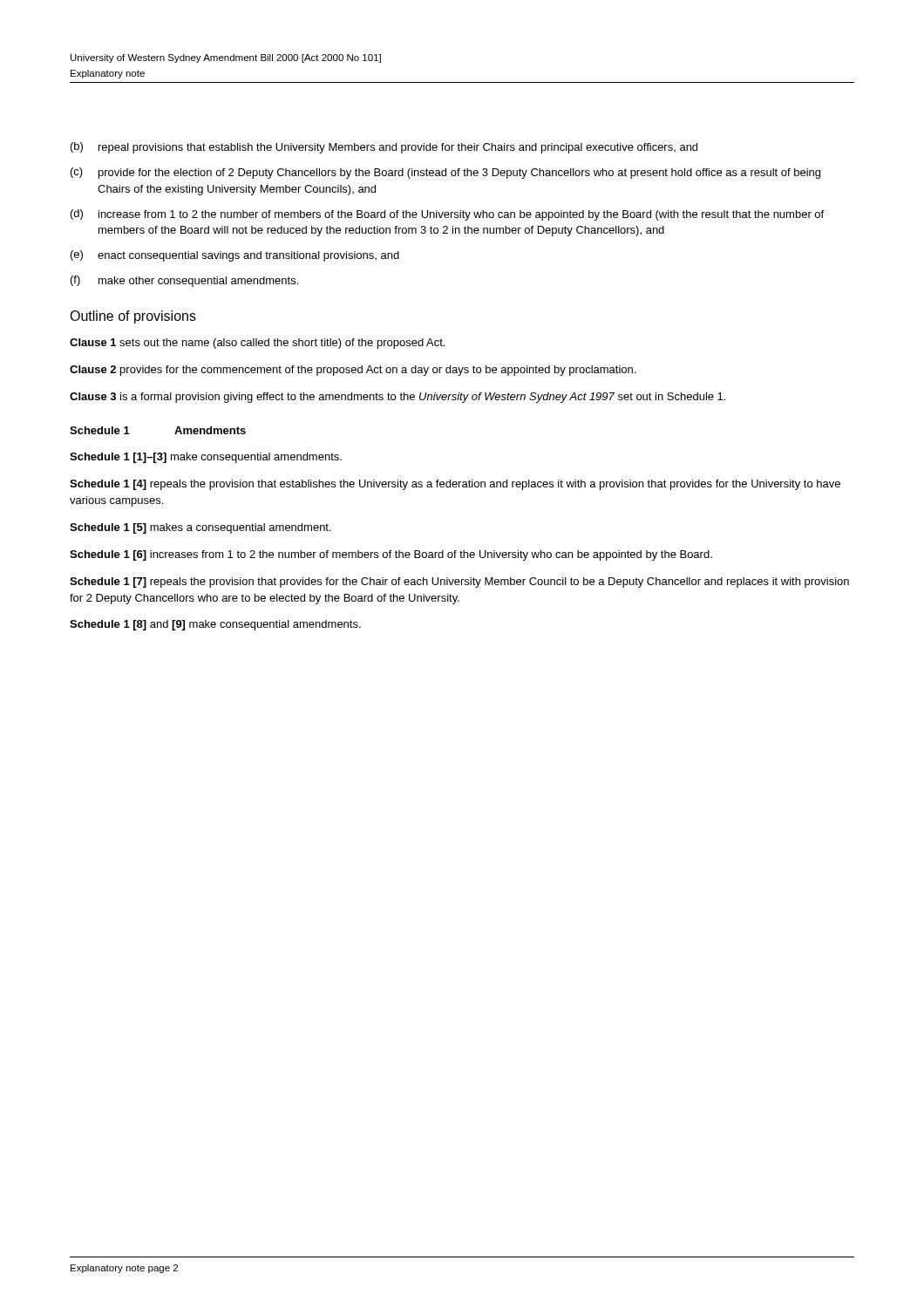Find the passage starting "(c) provide for the election of 2"
924x1308 pixels.
click(462, 181)
